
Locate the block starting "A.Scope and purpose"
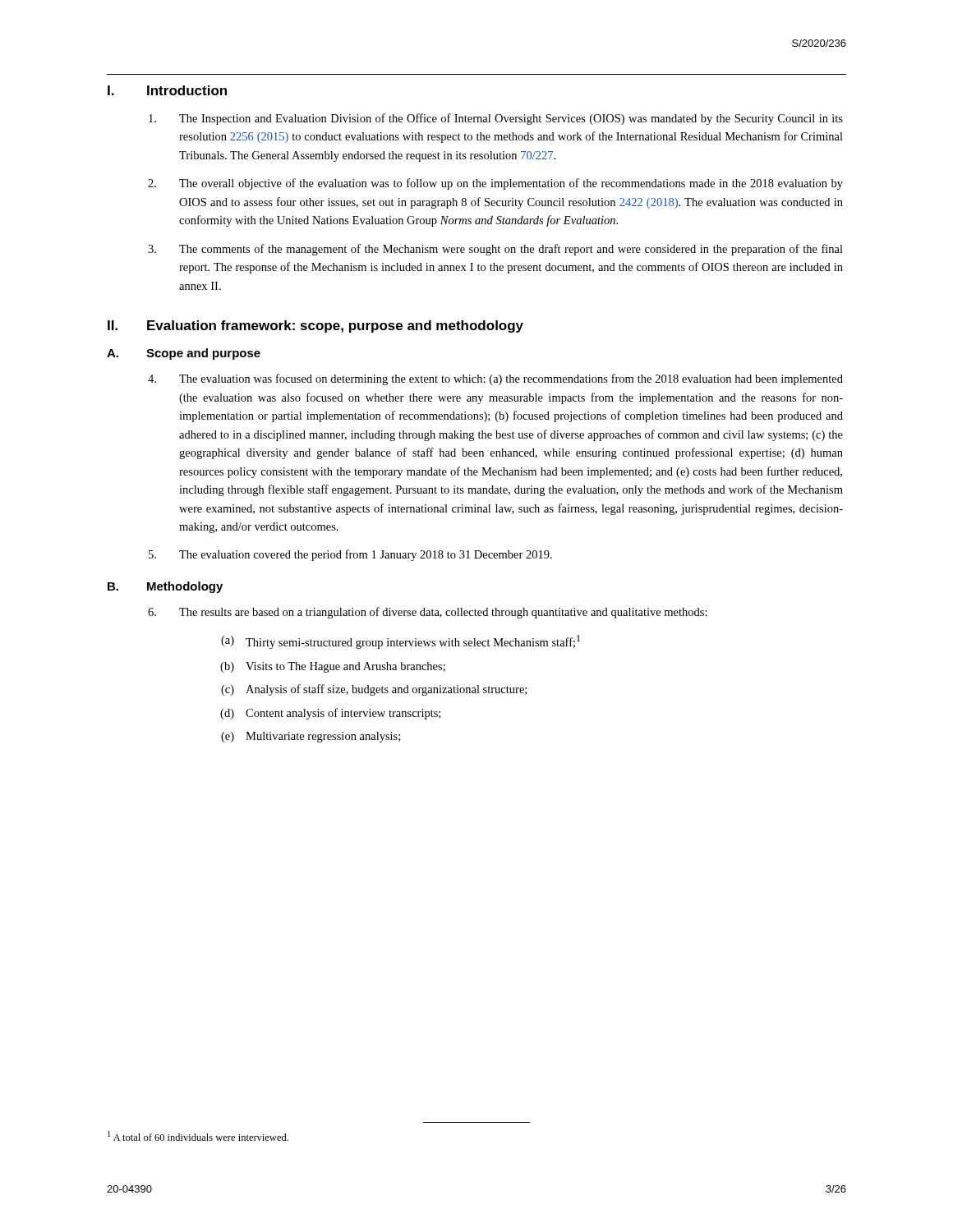click(184, 353)
